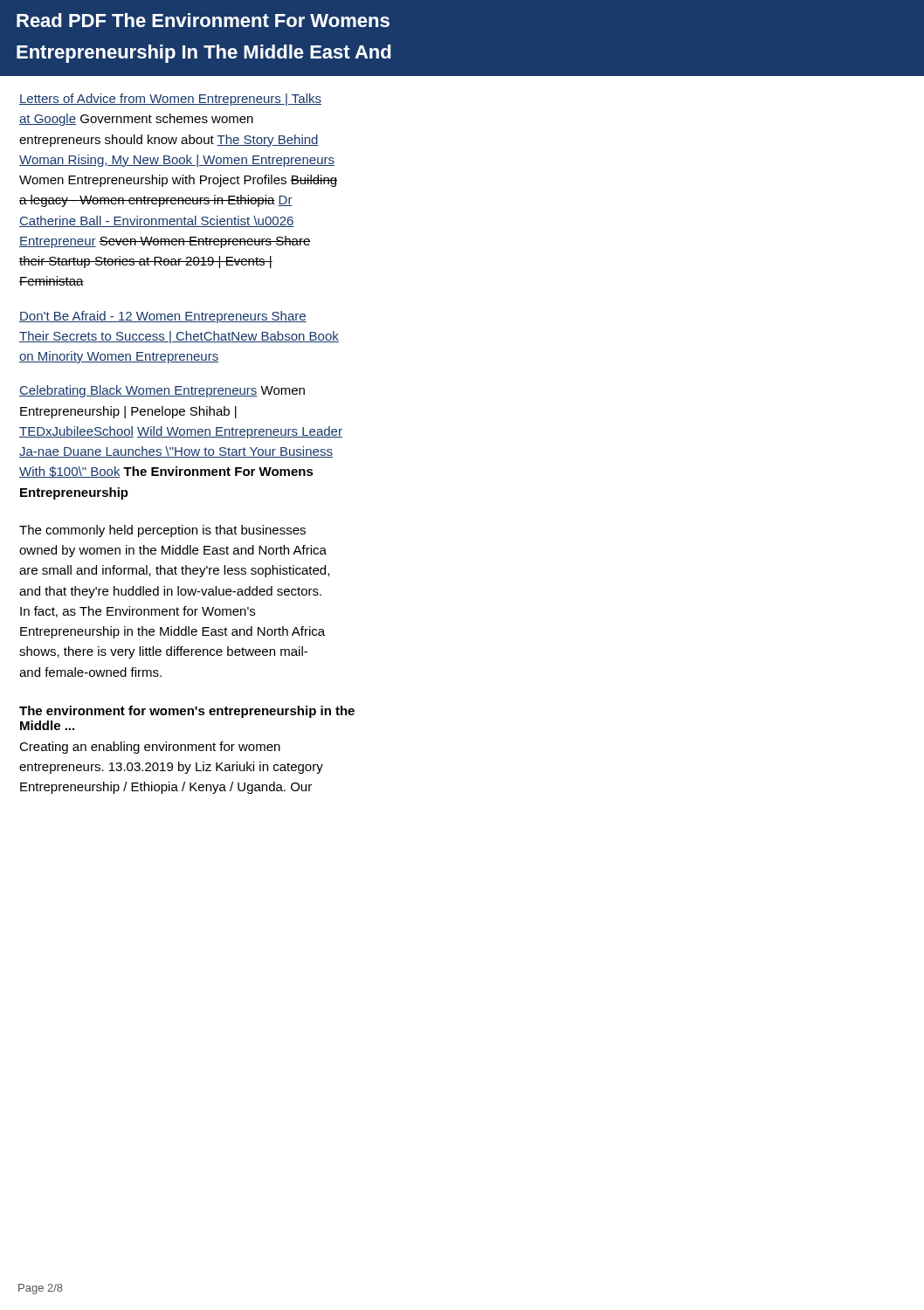The height and width of the screenshot is (1310, 924).
Task: Find the text block that reads "Celebrating Black Women"
Action: (x=181, y=441)
